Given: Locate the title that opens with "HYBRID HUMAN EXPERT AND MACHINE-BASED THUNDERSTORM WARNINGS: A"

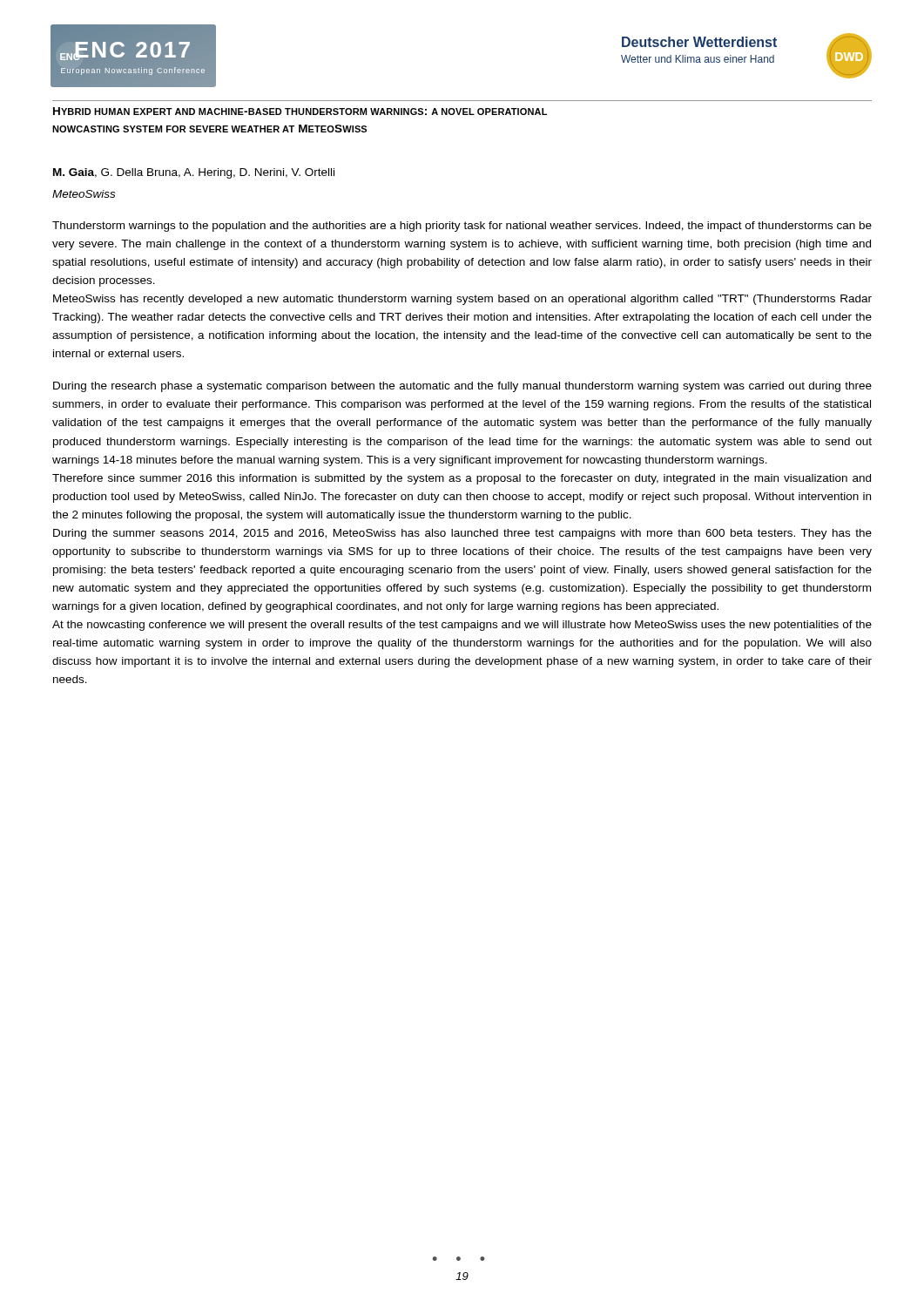Looking at the screenshot, I should [462, 120].
